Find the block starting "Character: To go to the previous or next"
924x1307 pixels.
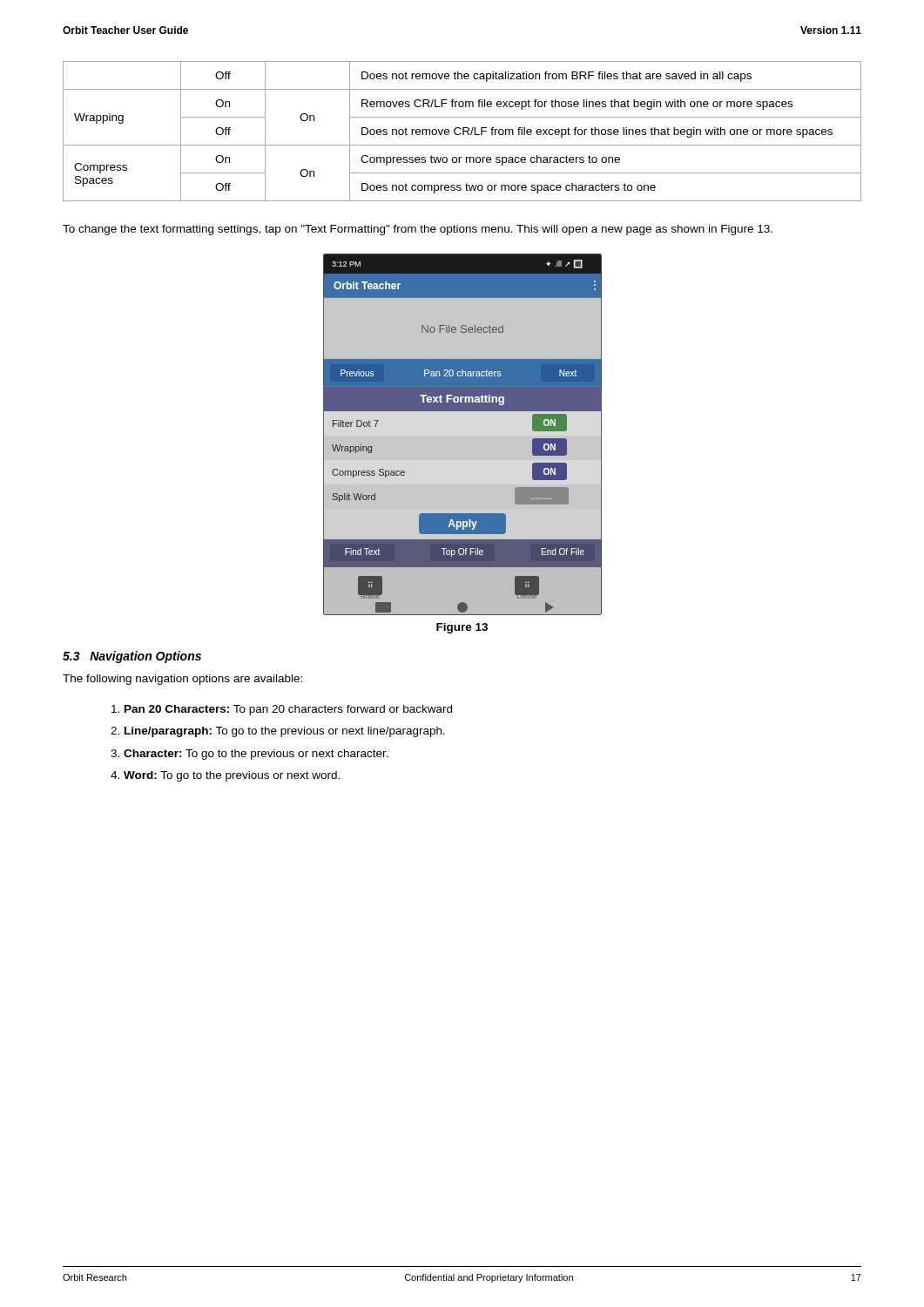256,753
